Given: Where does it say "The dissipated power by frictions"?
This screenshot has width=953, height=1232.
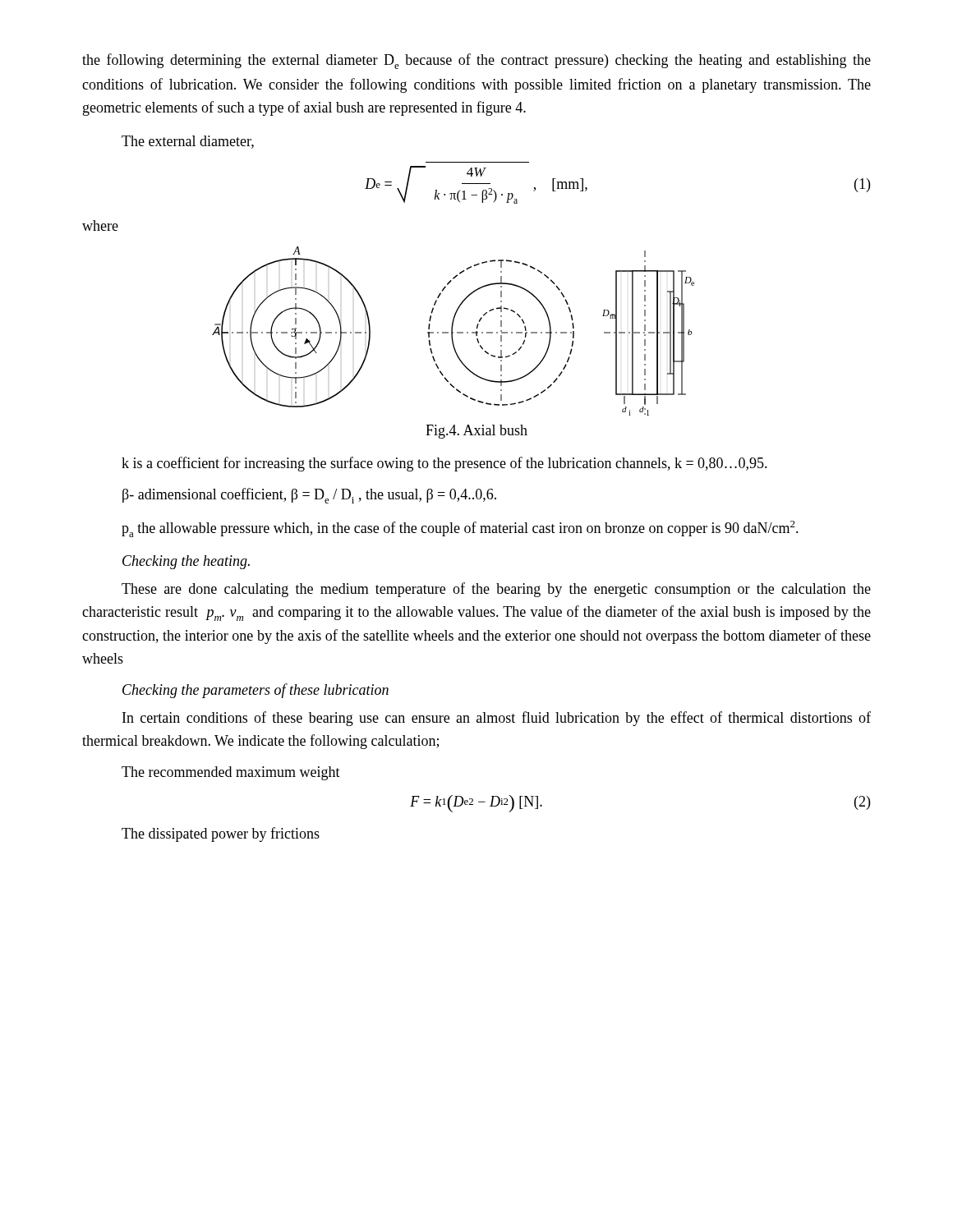Looking at the screenshot, I should pyautogui.click(x=221, y=833).
